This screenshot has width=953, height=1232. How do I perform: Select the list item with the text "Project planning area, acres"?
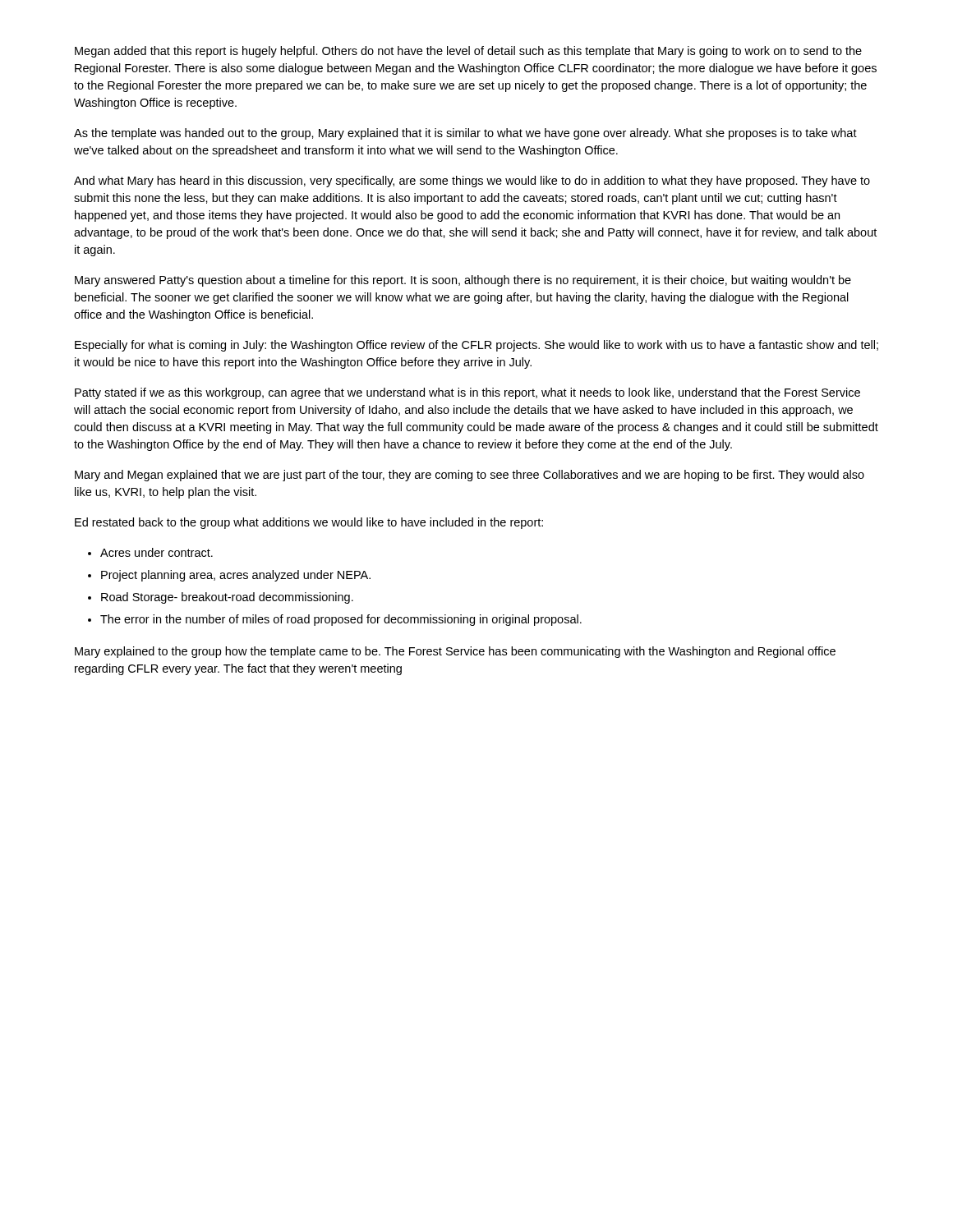(x=236, y=575)
